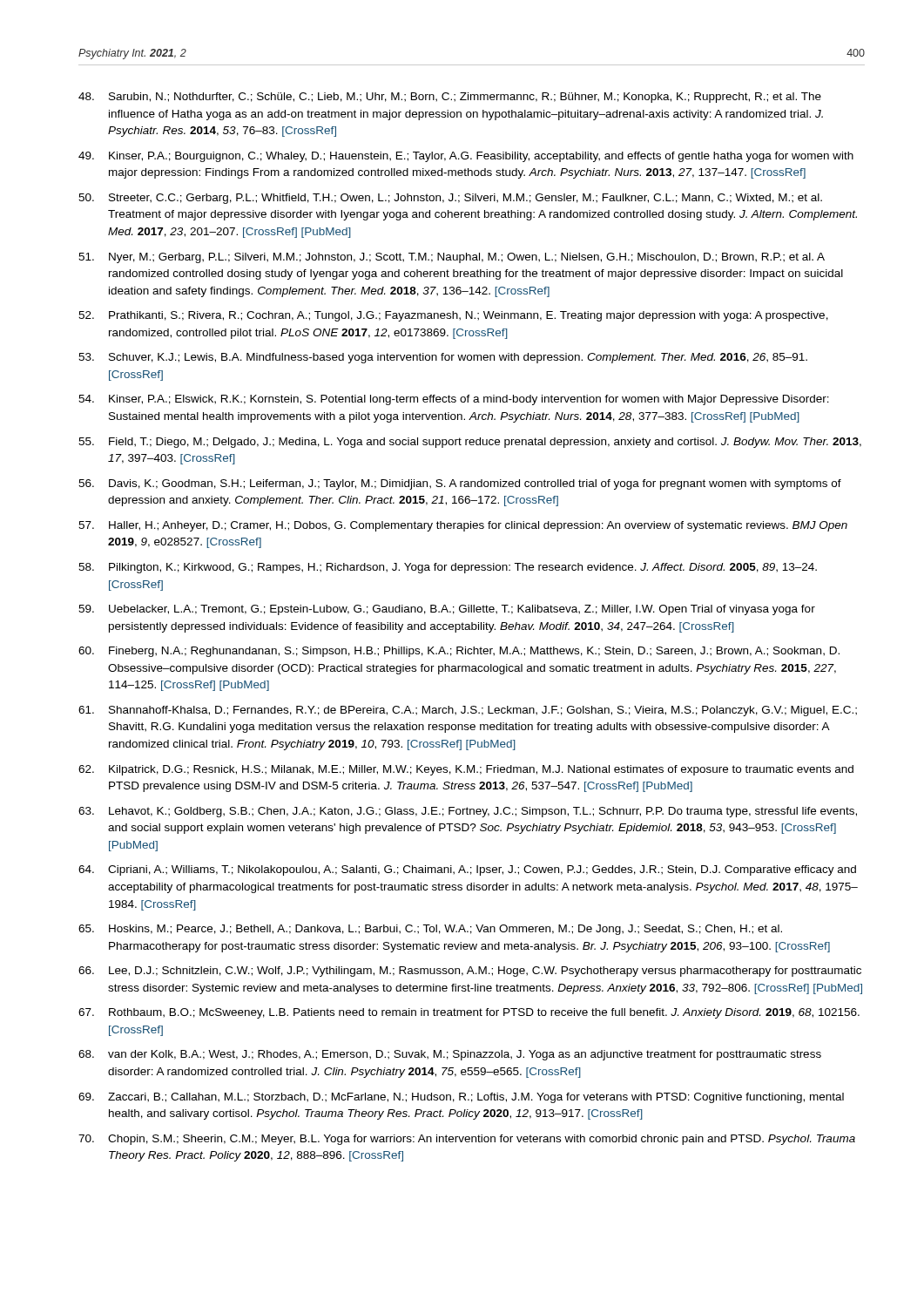Where is the passage that starts "63. Lehavot, K.; Goldberg,"?
This screenshot has width=924, height=1307.
point(472,828)
